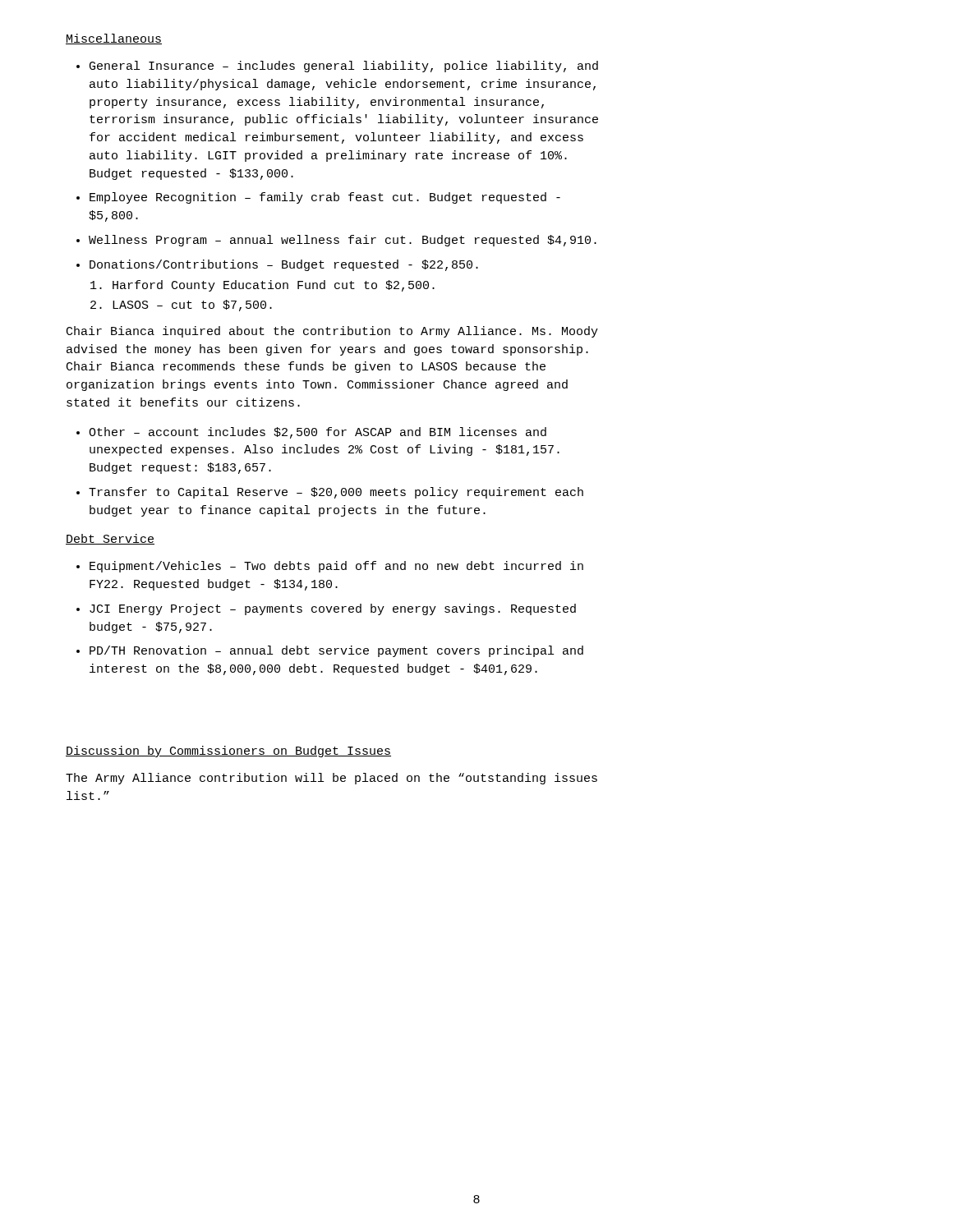Click on the list item with the text "Equipment/Vehicles – Two debts paid off and"
This screenshot has width=953, height=1232.
tap(336, 576)
